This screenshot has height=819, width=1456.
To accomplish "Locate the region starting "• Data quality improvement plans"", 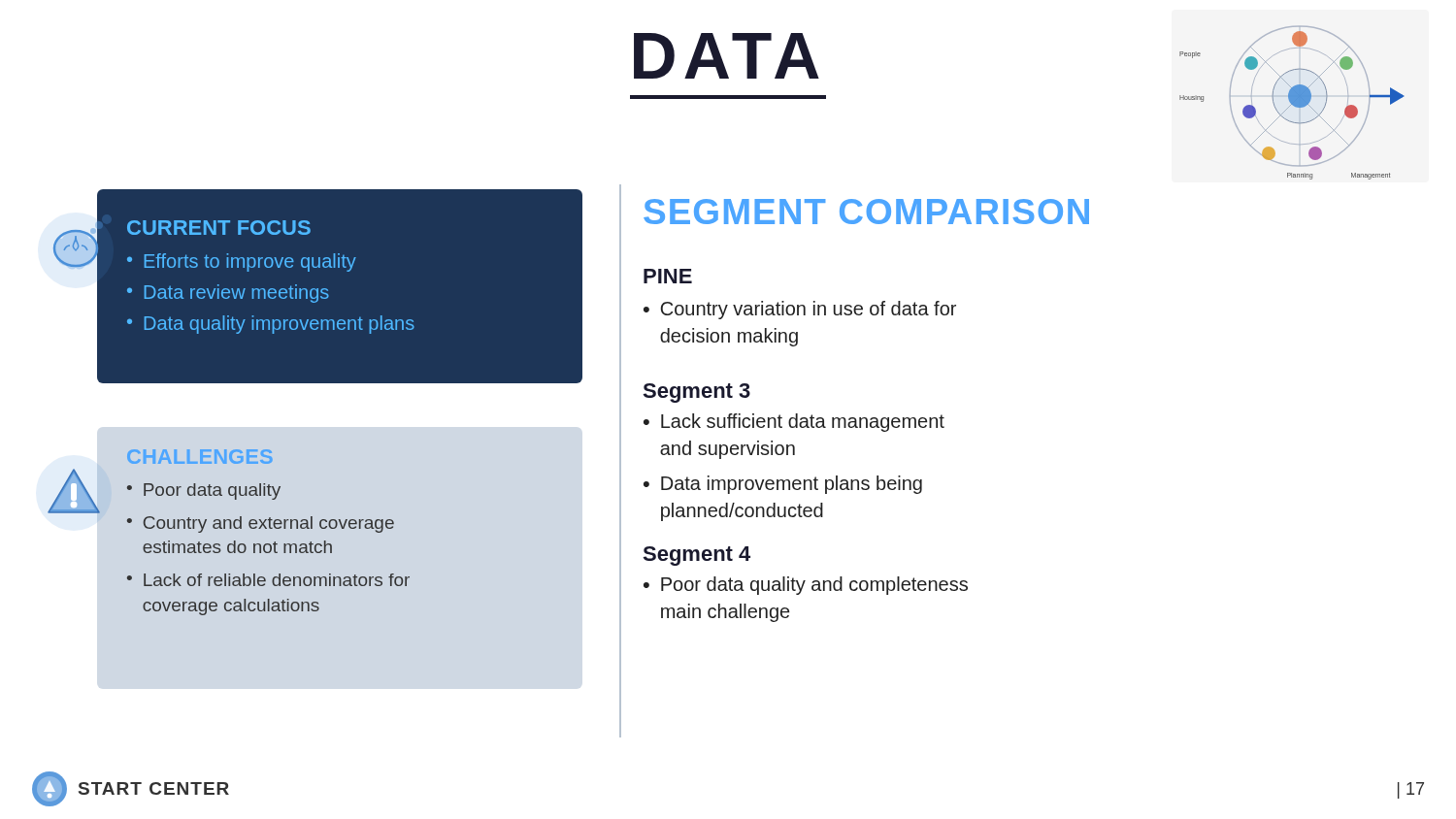I will click(x=270, y=323).
